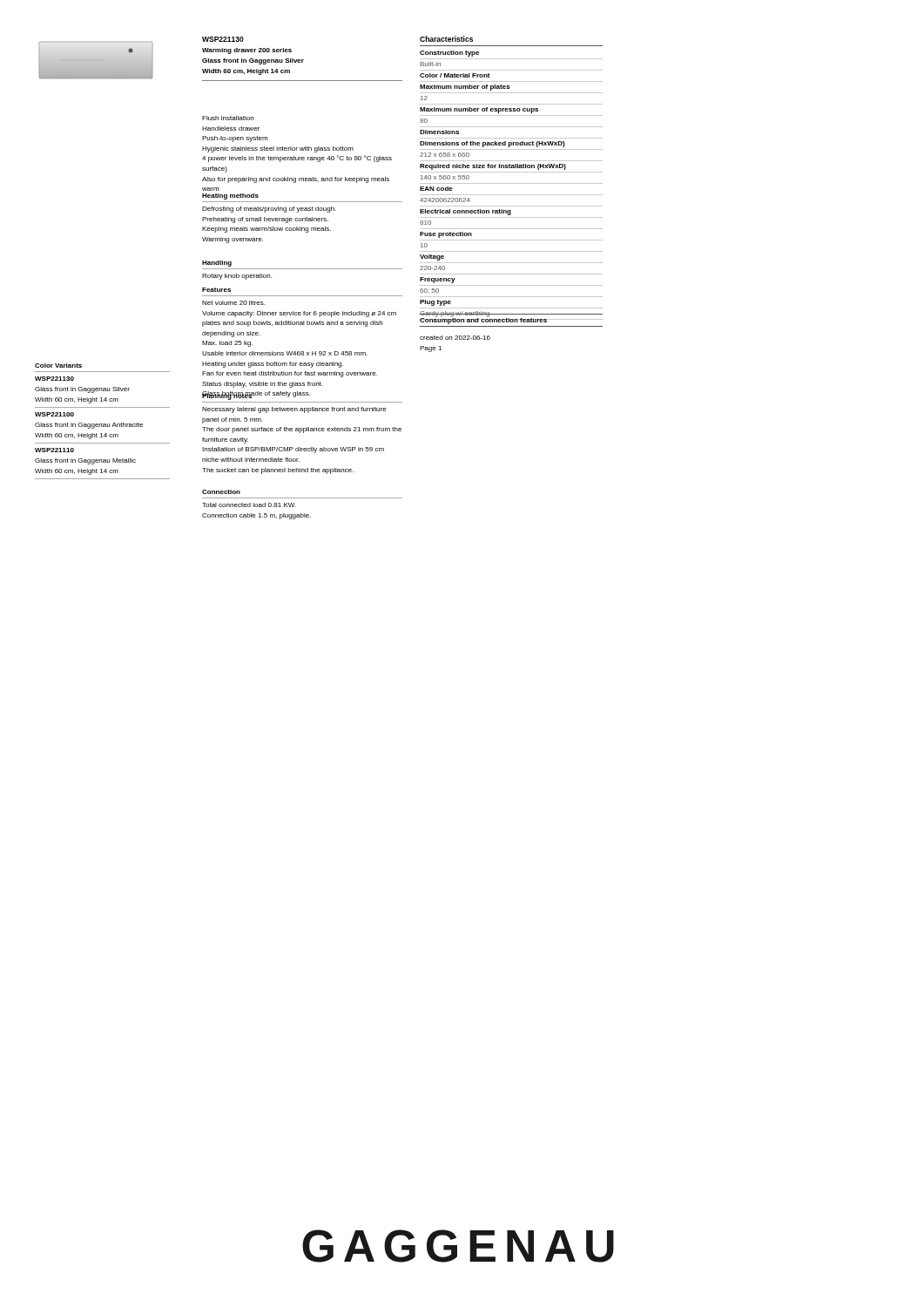Locate the logo
This screenshot has width=924, height=1307.
[462, 1246]
